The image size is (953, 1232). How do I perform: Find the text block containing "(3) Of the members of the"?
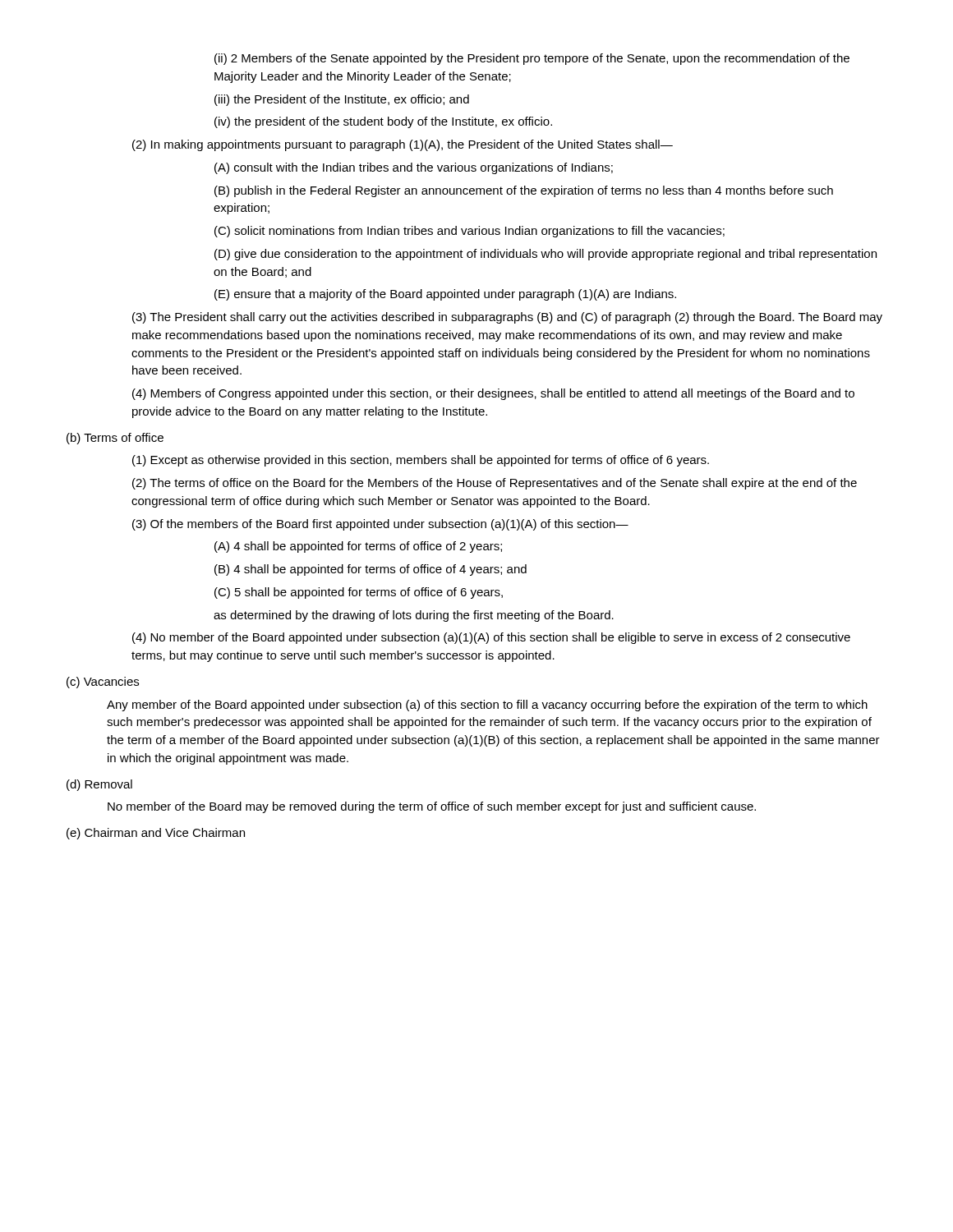point(380,523)
